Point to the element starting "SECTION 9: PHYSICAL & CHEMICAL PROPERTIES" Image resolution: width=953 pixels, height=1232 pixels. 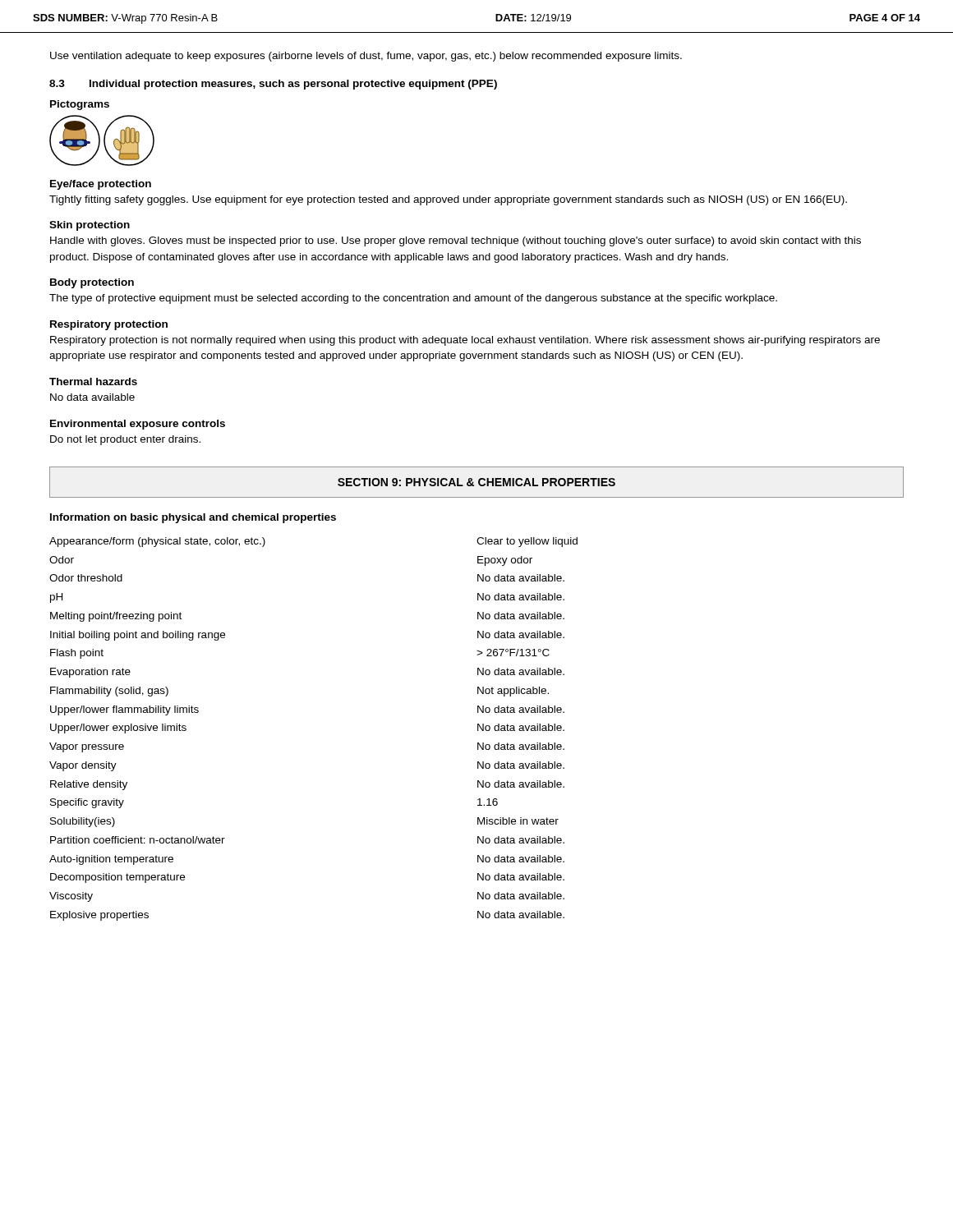click(476, 482)
